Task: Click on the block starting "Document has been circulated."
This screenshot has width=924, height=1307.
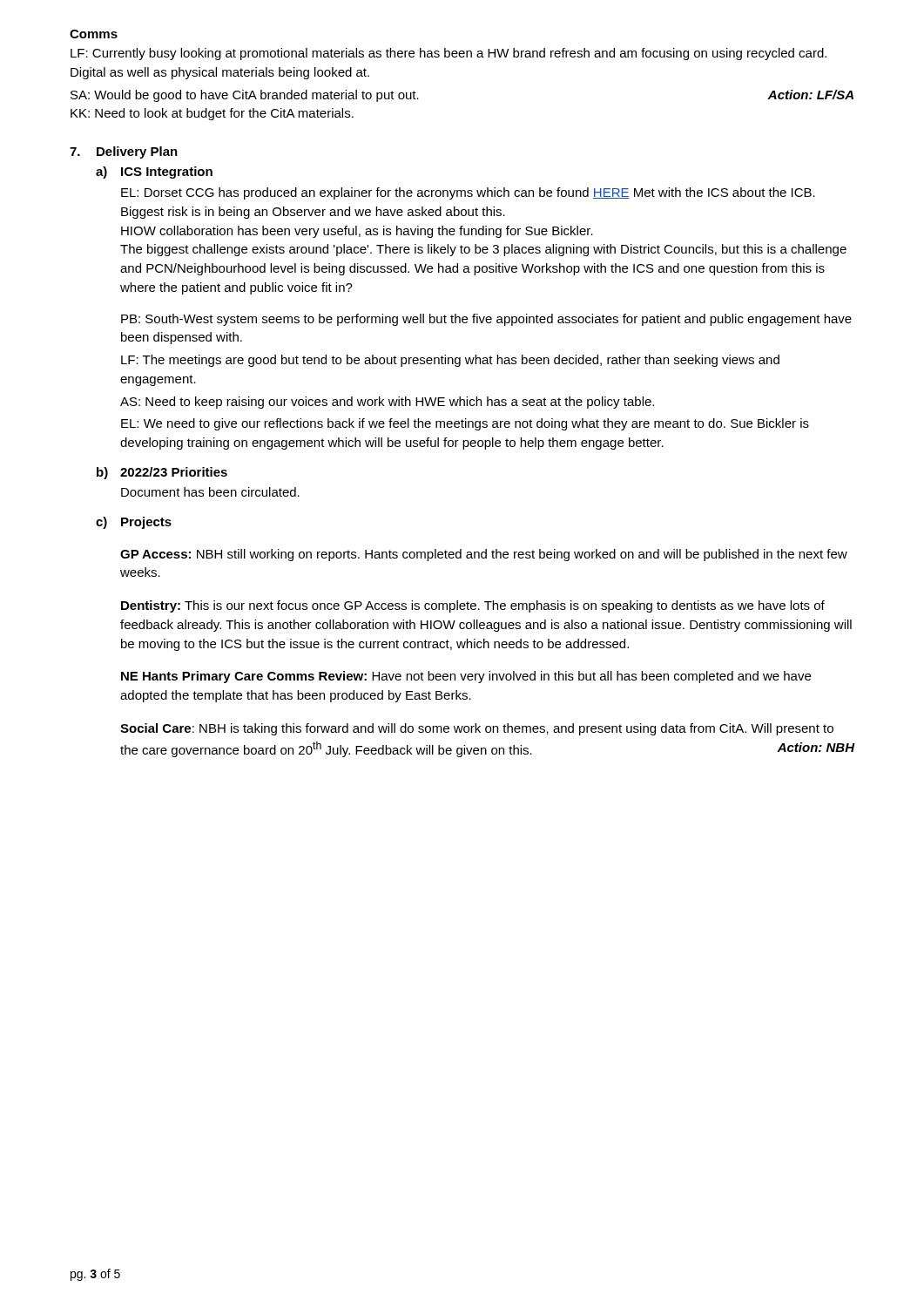Action: 210,492
